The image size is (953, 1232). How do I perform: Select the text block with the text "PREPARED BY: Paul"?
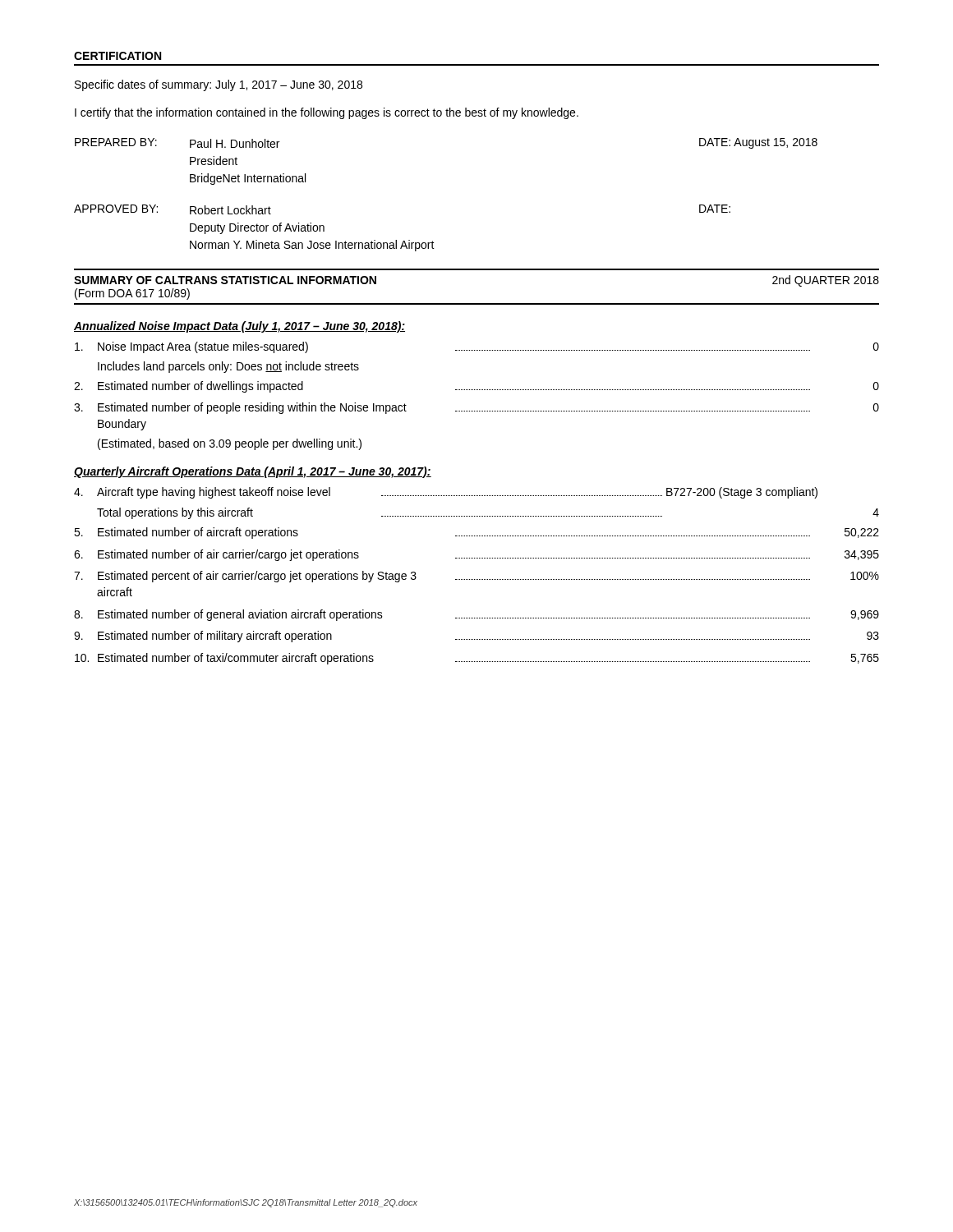coord(116,143)
